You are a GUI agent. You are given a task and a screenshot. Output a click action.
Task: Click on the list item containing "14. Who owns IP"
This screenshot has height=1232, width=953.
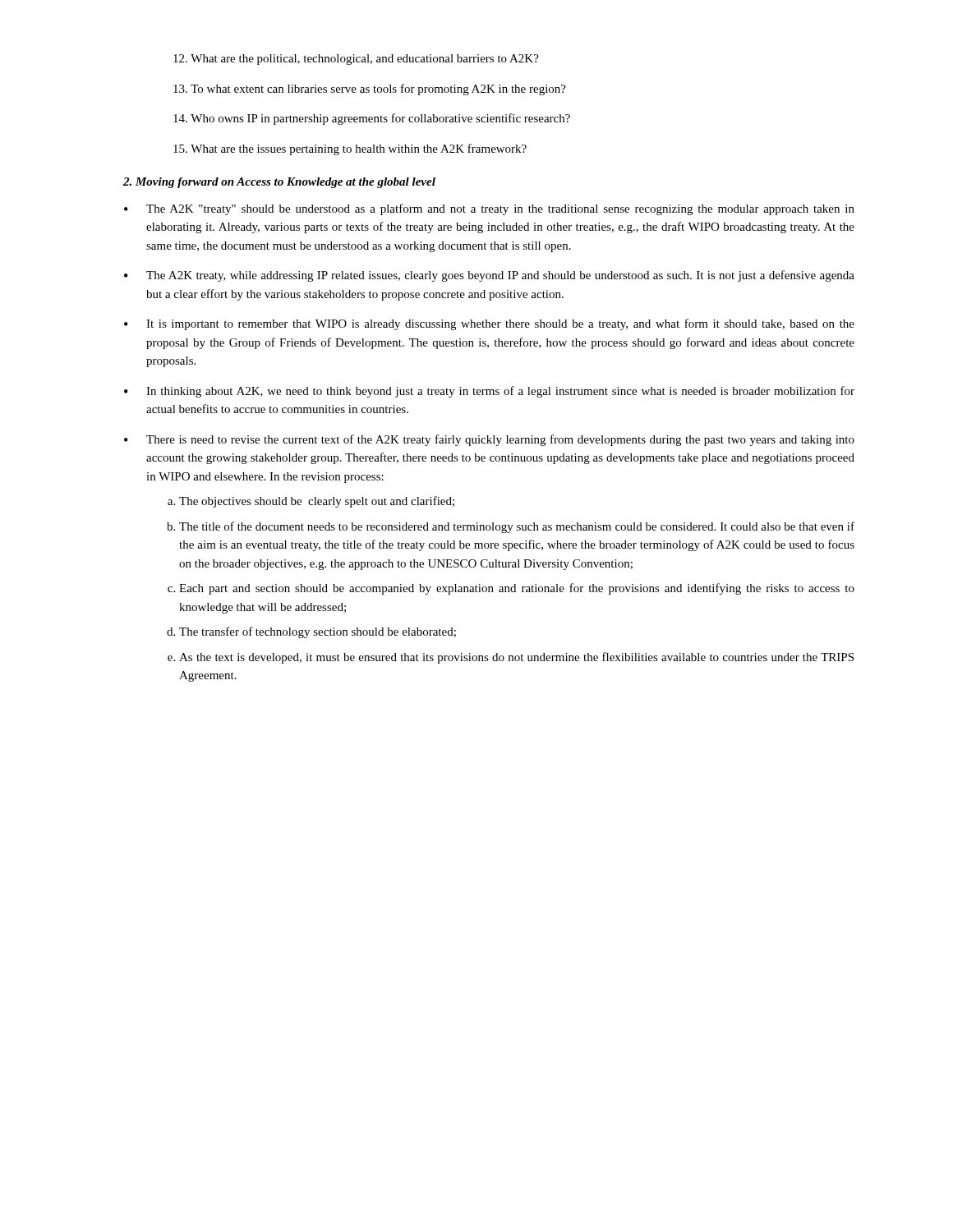(x=371, y=118)
